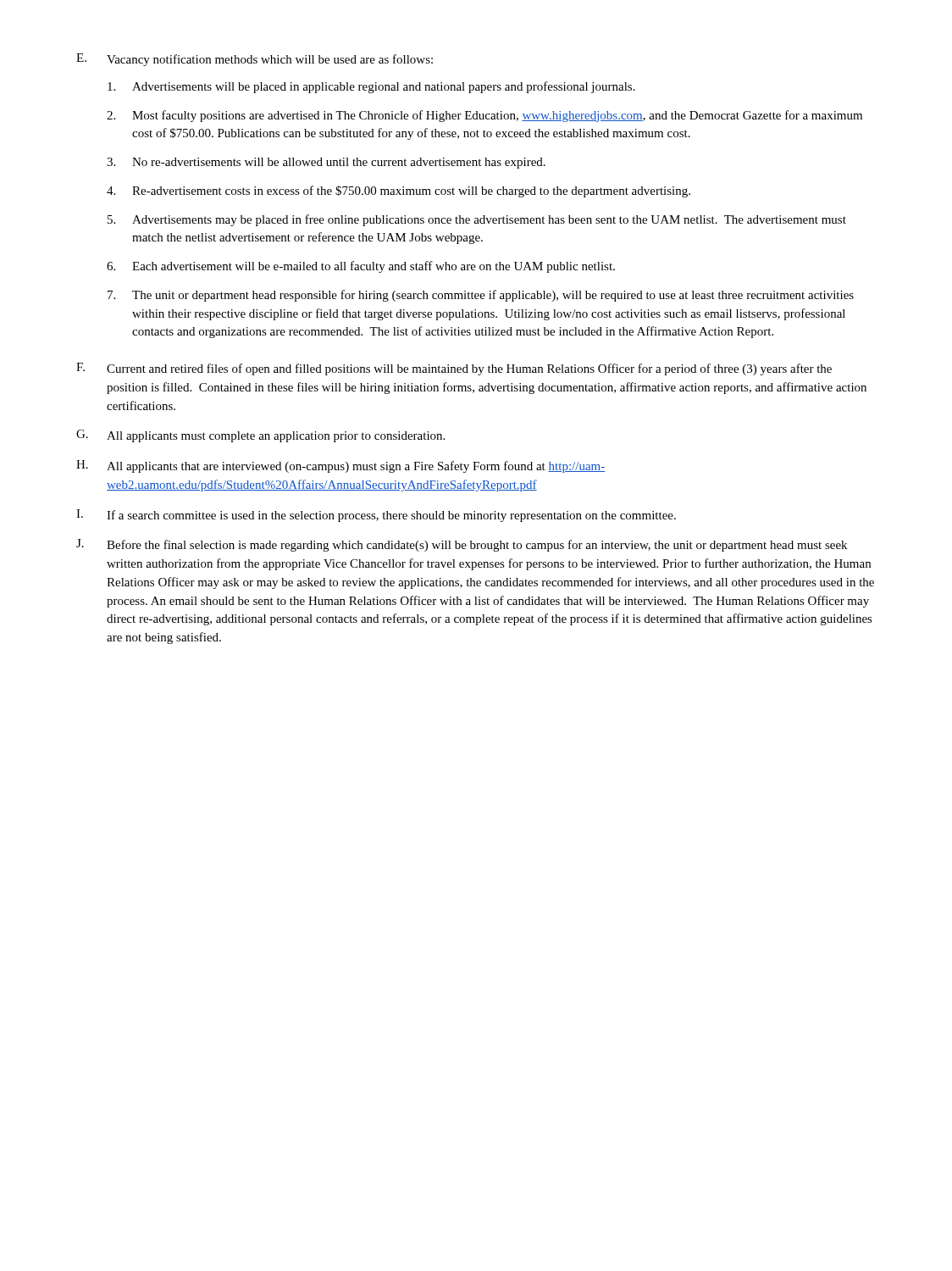Locate the element starting "3. No re-advertisements will be allowed until"

[491, 163]
